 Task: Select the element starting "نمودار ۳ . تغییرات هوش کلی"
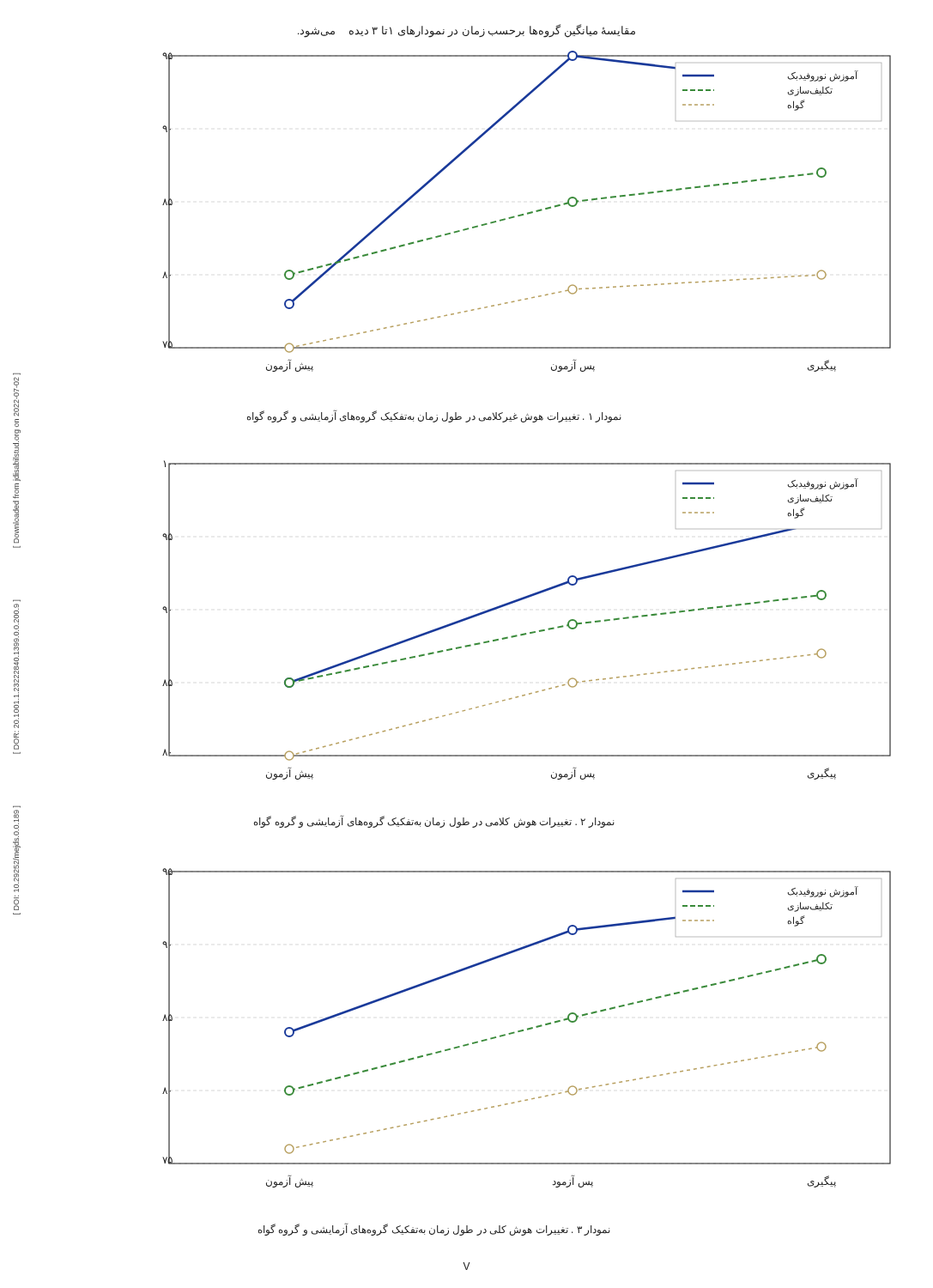click(x=434, y=1230)
